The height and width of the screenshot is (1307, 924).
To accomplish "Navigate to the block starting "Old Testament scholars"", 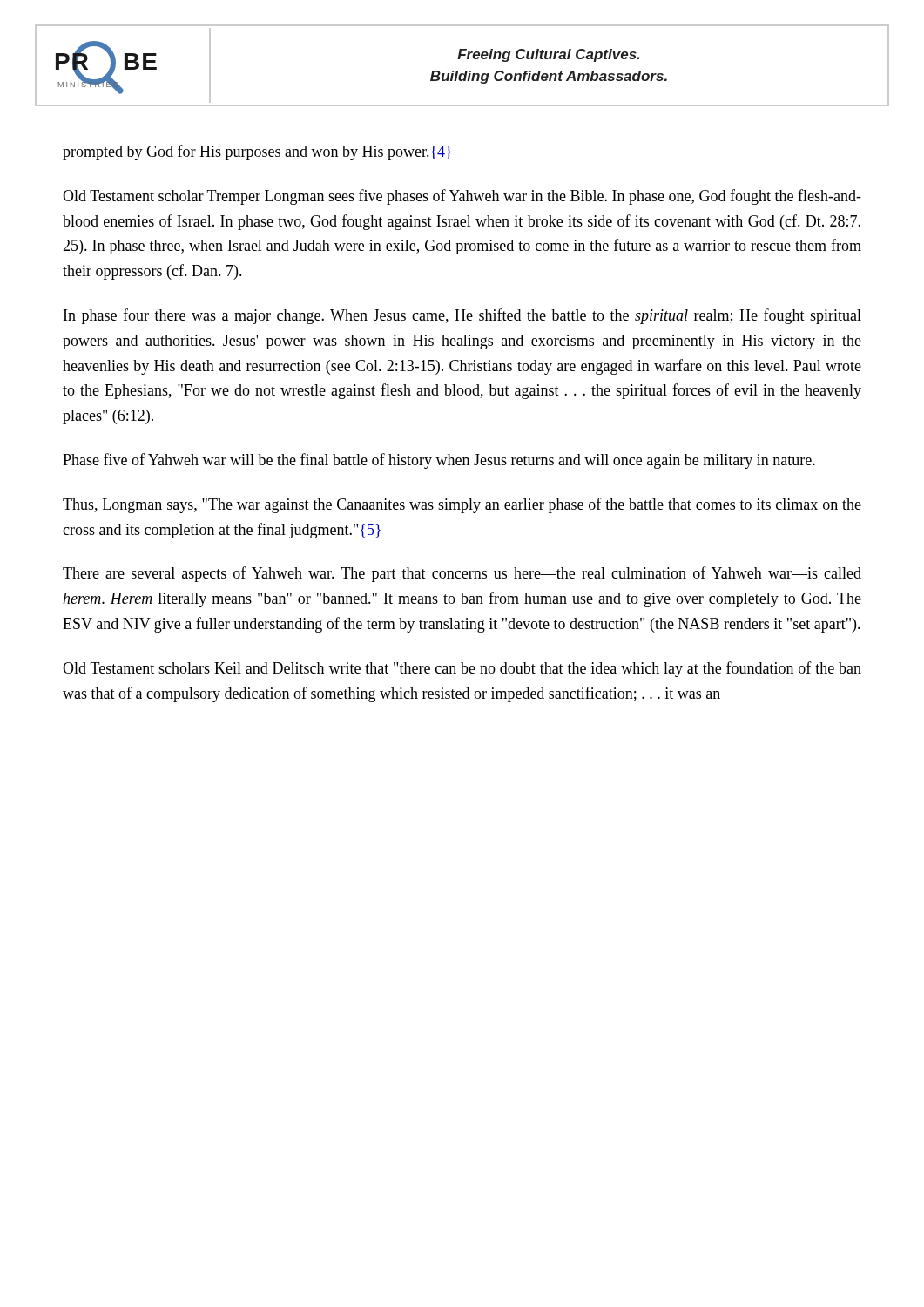I will pos(462,681).
